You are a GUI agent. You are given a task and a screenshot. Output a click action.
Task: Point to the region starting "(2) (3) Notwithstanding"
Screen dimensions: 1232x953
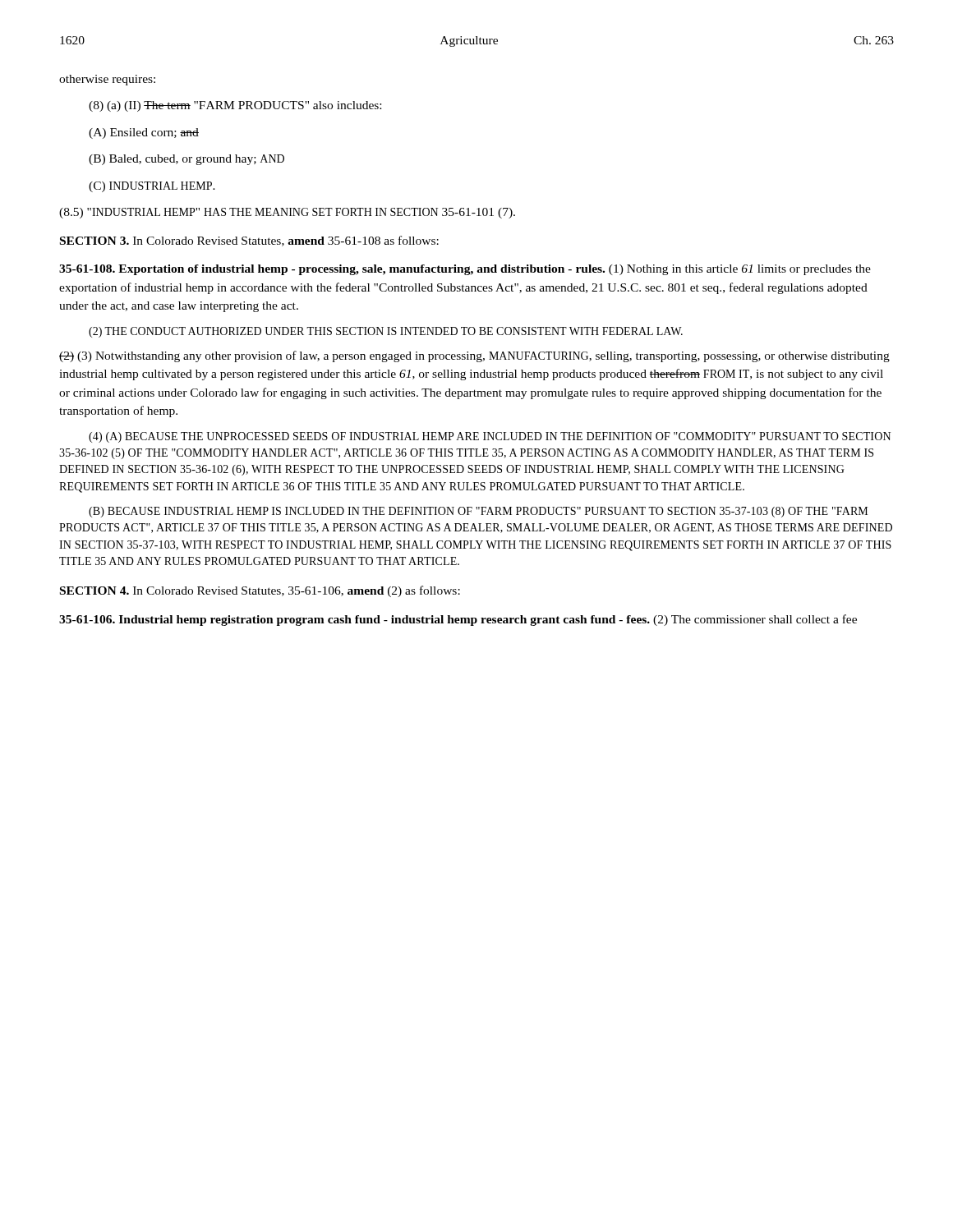point(476,383)
